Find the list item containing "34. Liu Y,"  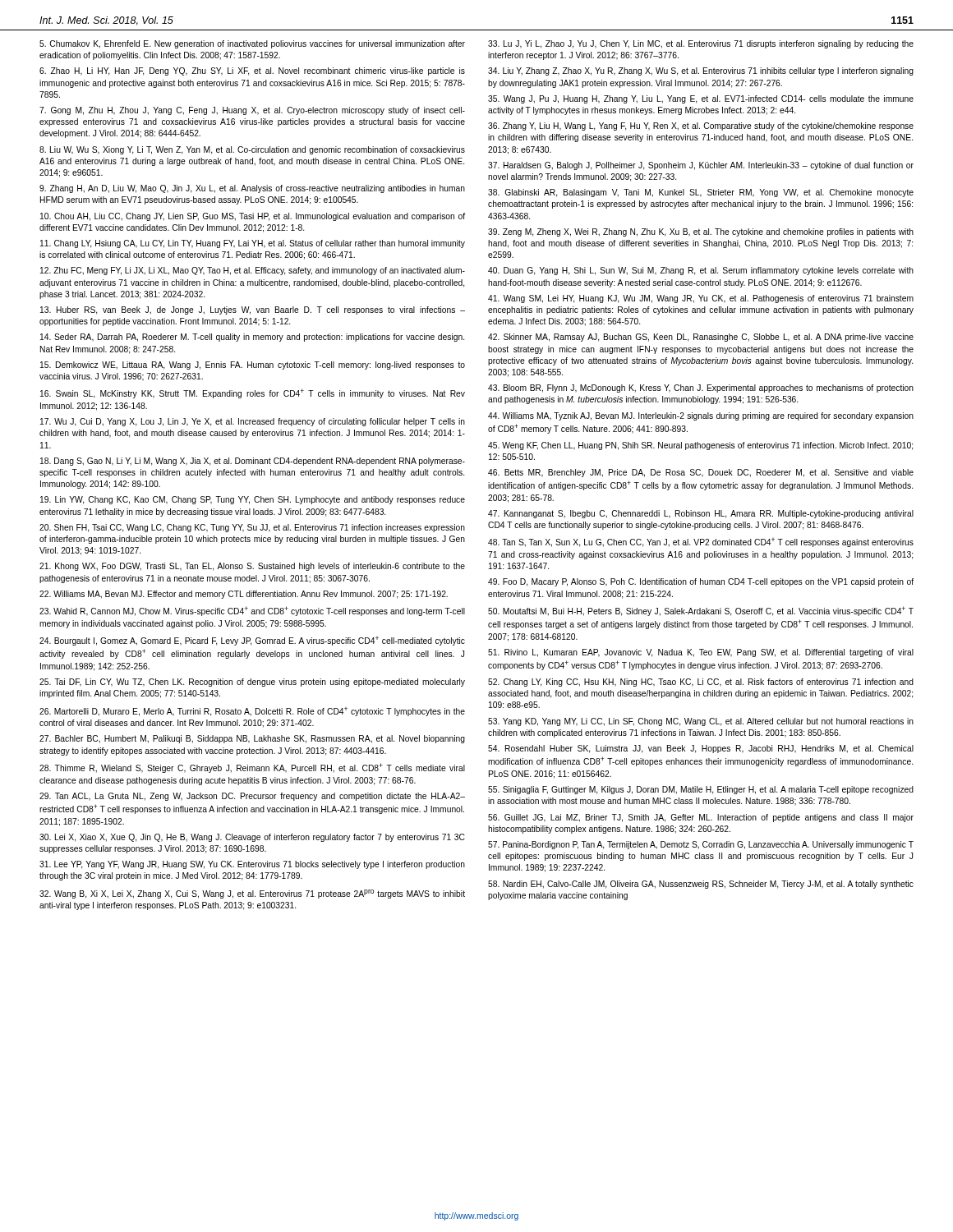pos(701,77)
